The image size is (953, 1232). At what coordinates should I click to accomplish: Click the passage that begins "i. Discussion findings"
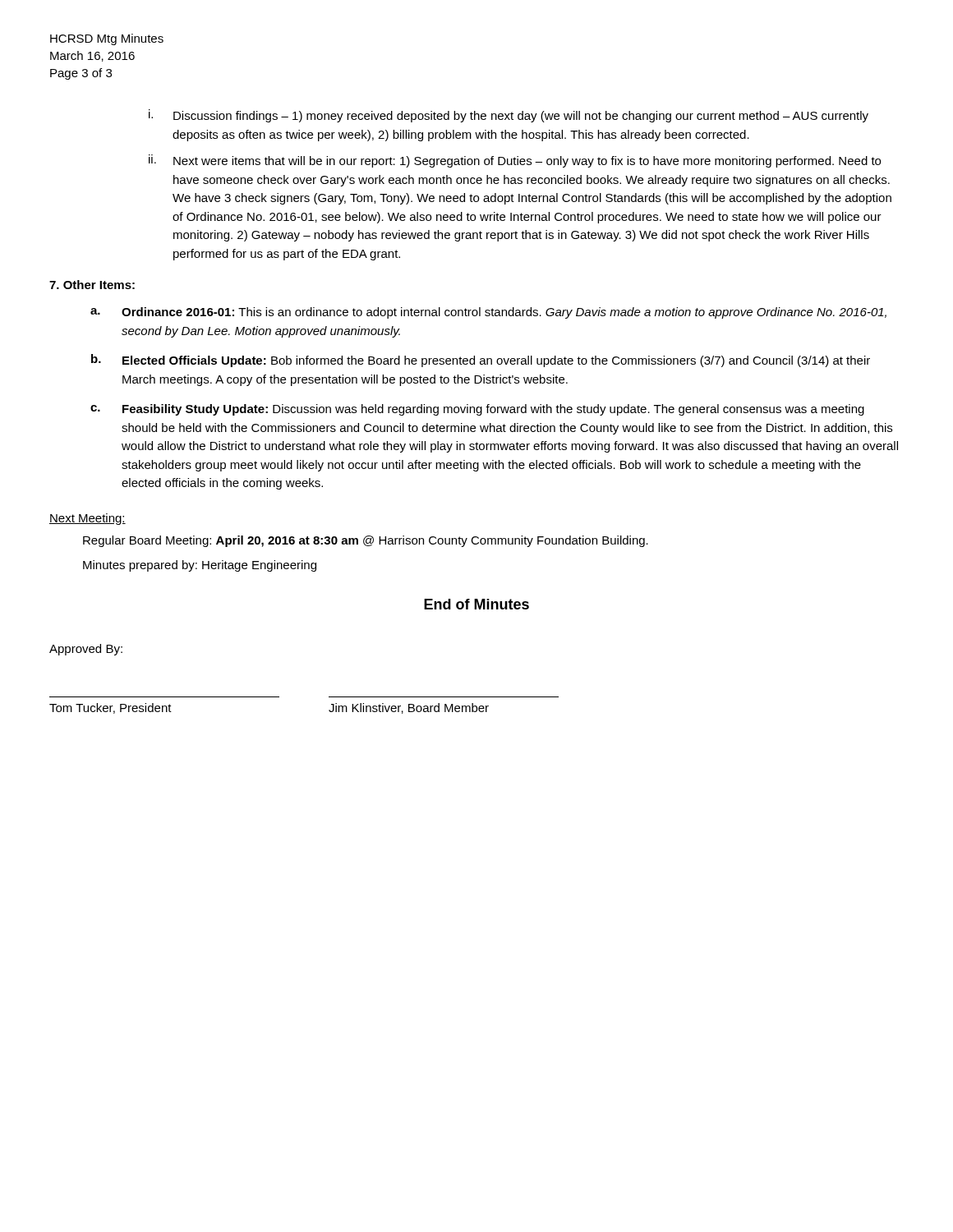526,125
